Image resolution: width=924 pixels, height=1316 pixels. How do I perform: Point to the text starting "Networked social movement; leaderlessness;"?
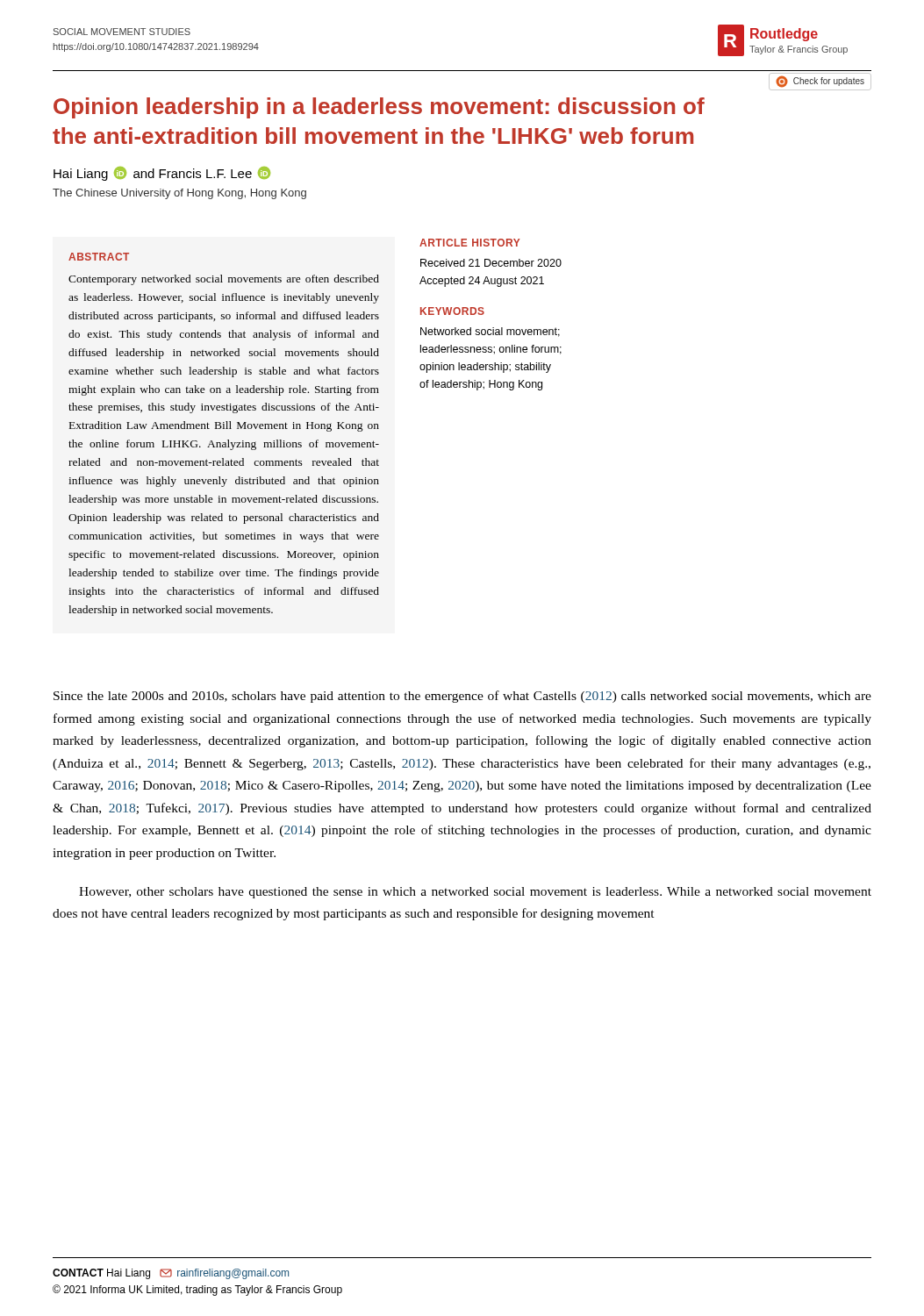[x=491, y=358]
